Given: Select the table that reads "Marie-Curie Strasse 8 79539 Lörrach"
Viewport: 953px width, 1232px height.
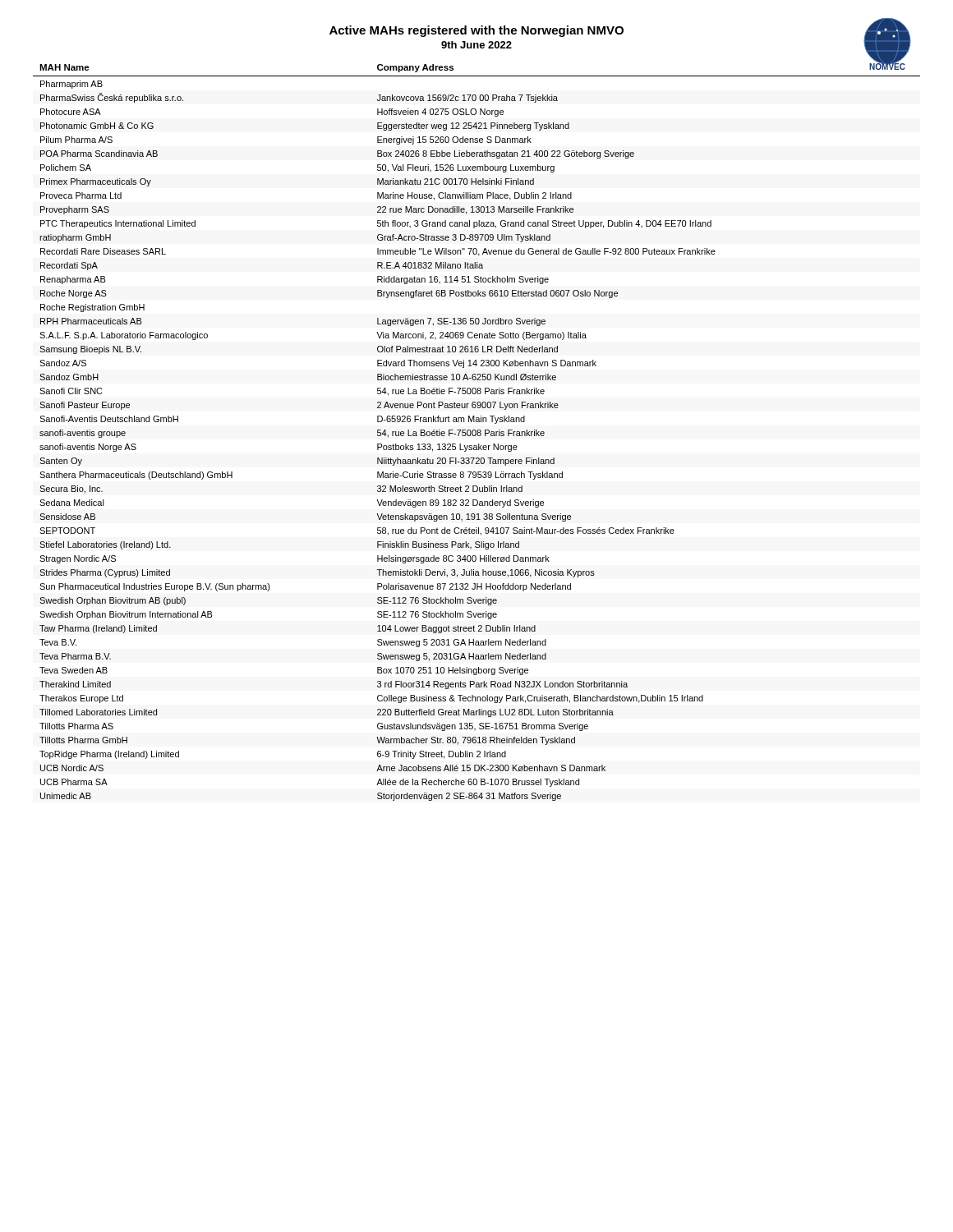Looking at the screenshot, I should pyautogui.click(x=476, y=431).
